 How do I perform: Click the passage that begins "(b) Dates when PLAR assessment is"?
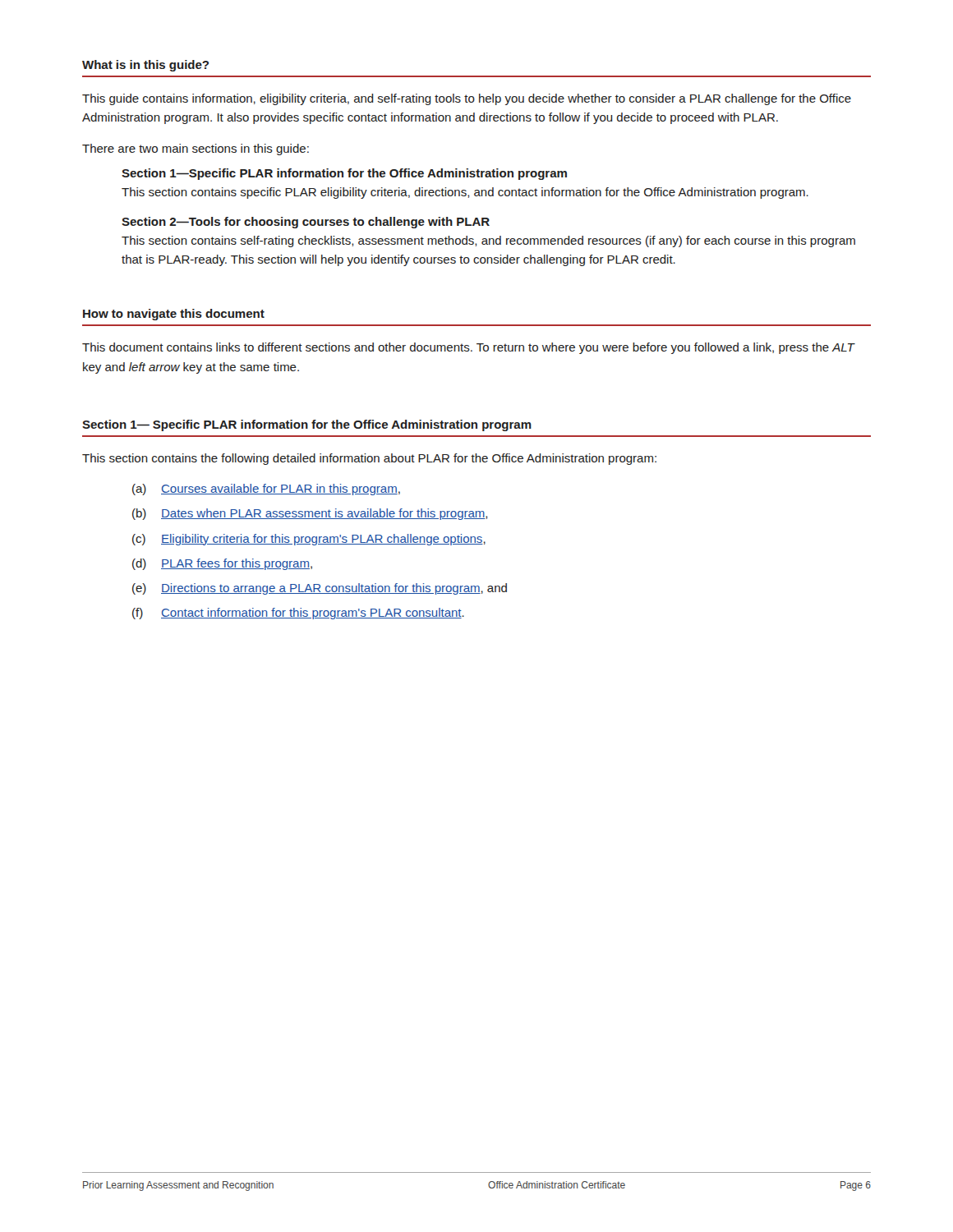tap(310, 513)
